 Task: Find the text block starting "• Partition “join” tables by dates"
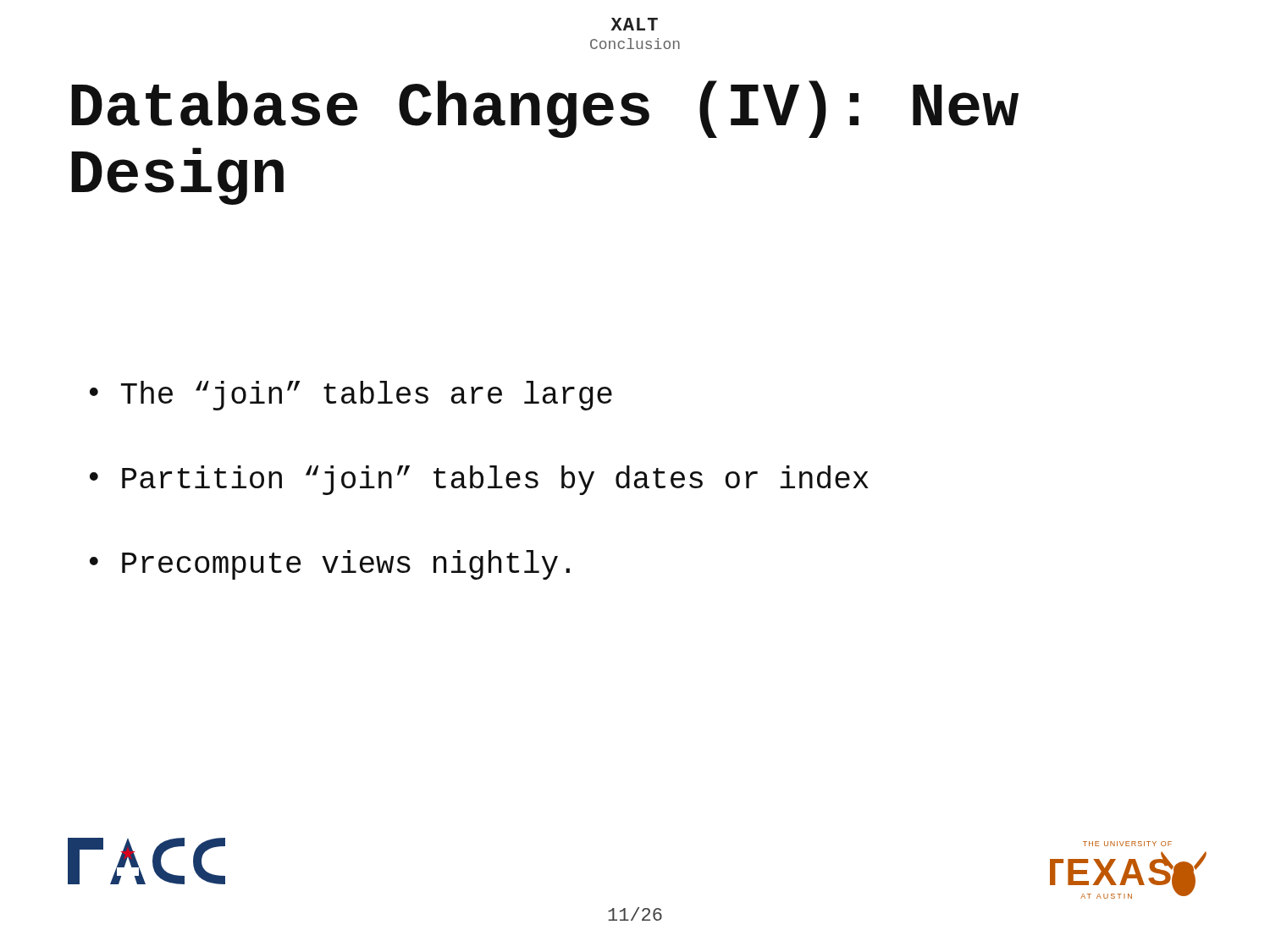tap(477, 481)
